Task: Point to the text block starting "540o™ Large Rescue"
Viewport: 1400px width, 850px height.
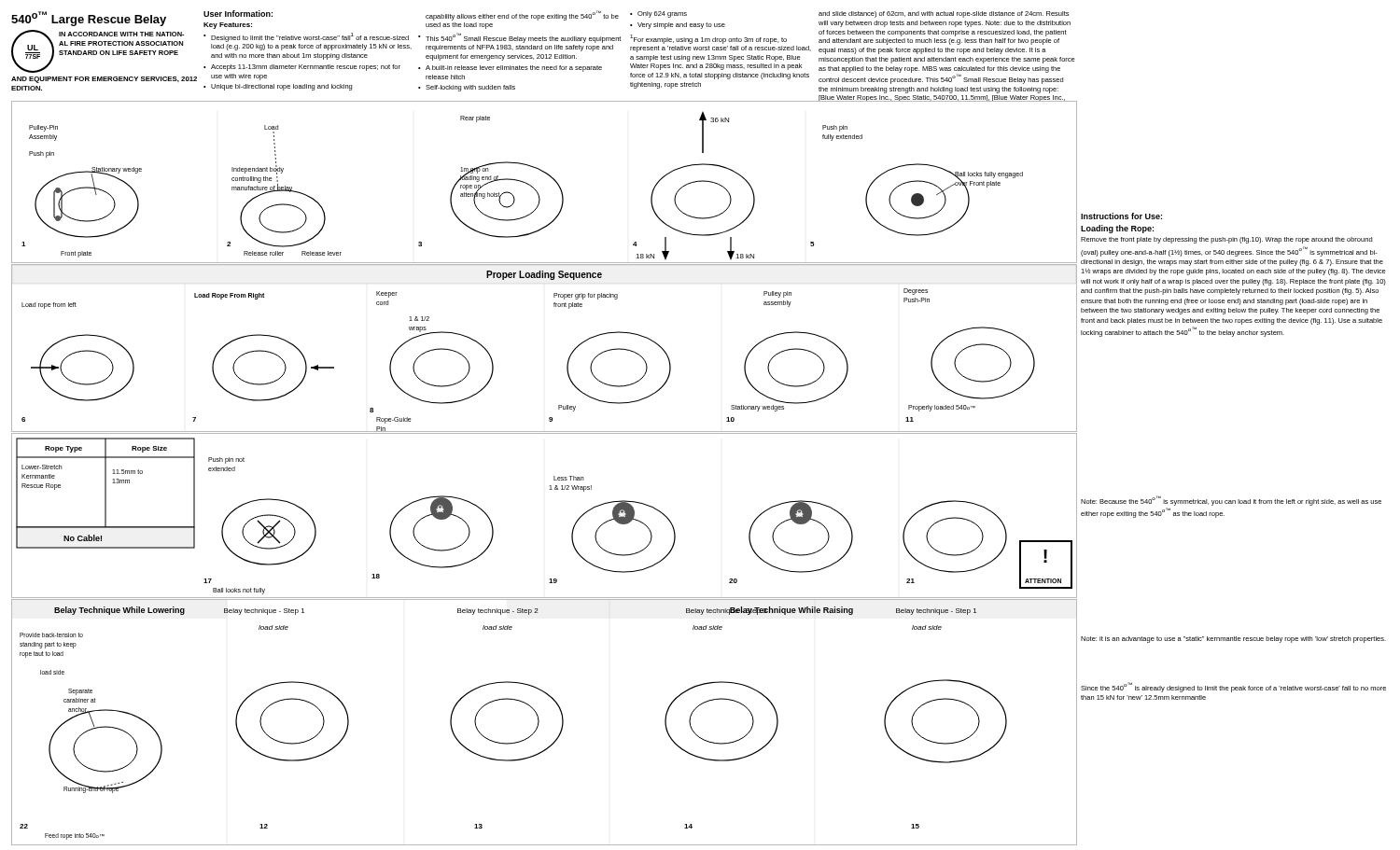Action: coord(89,18)
